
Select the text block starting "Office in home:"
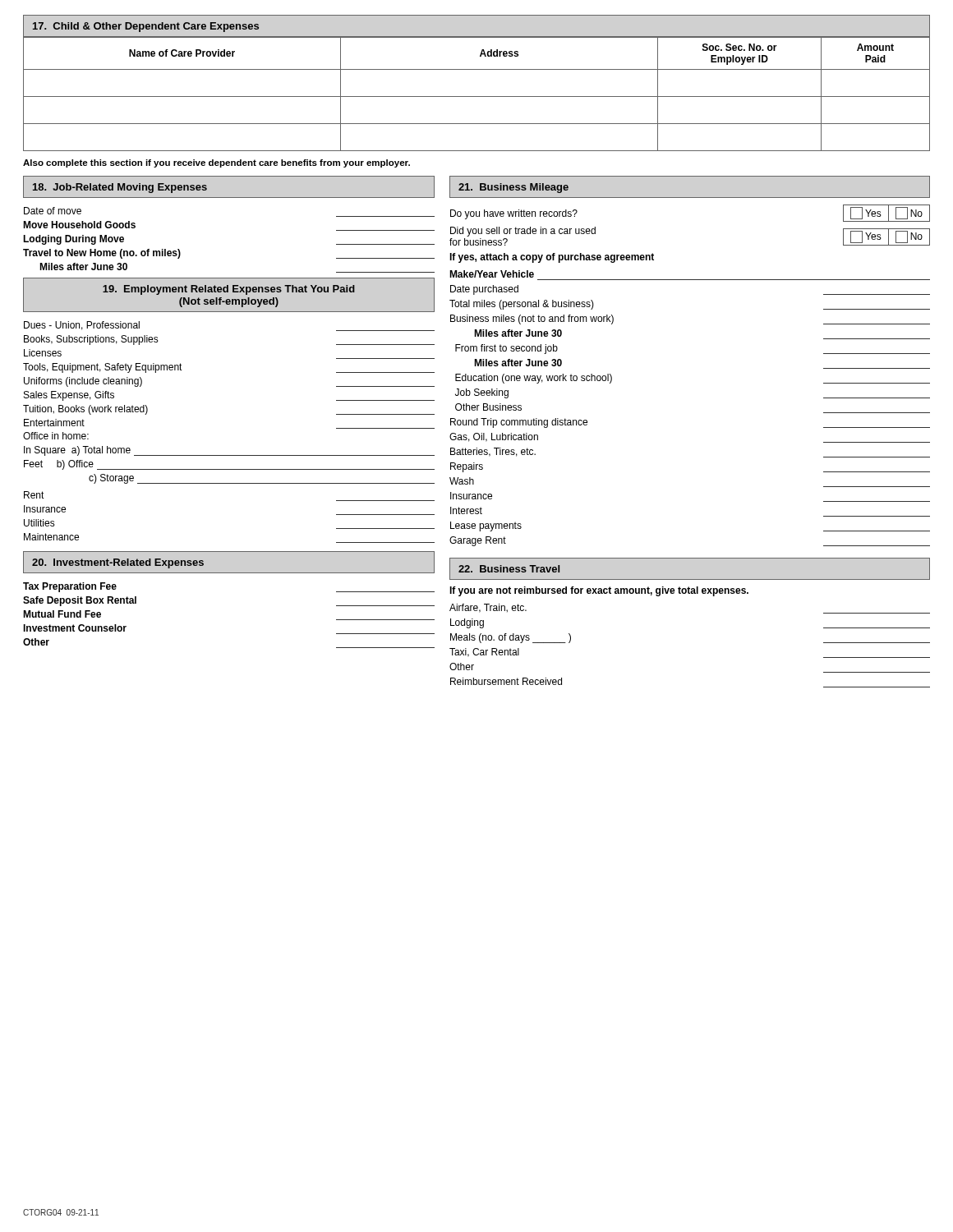point(56,436)
